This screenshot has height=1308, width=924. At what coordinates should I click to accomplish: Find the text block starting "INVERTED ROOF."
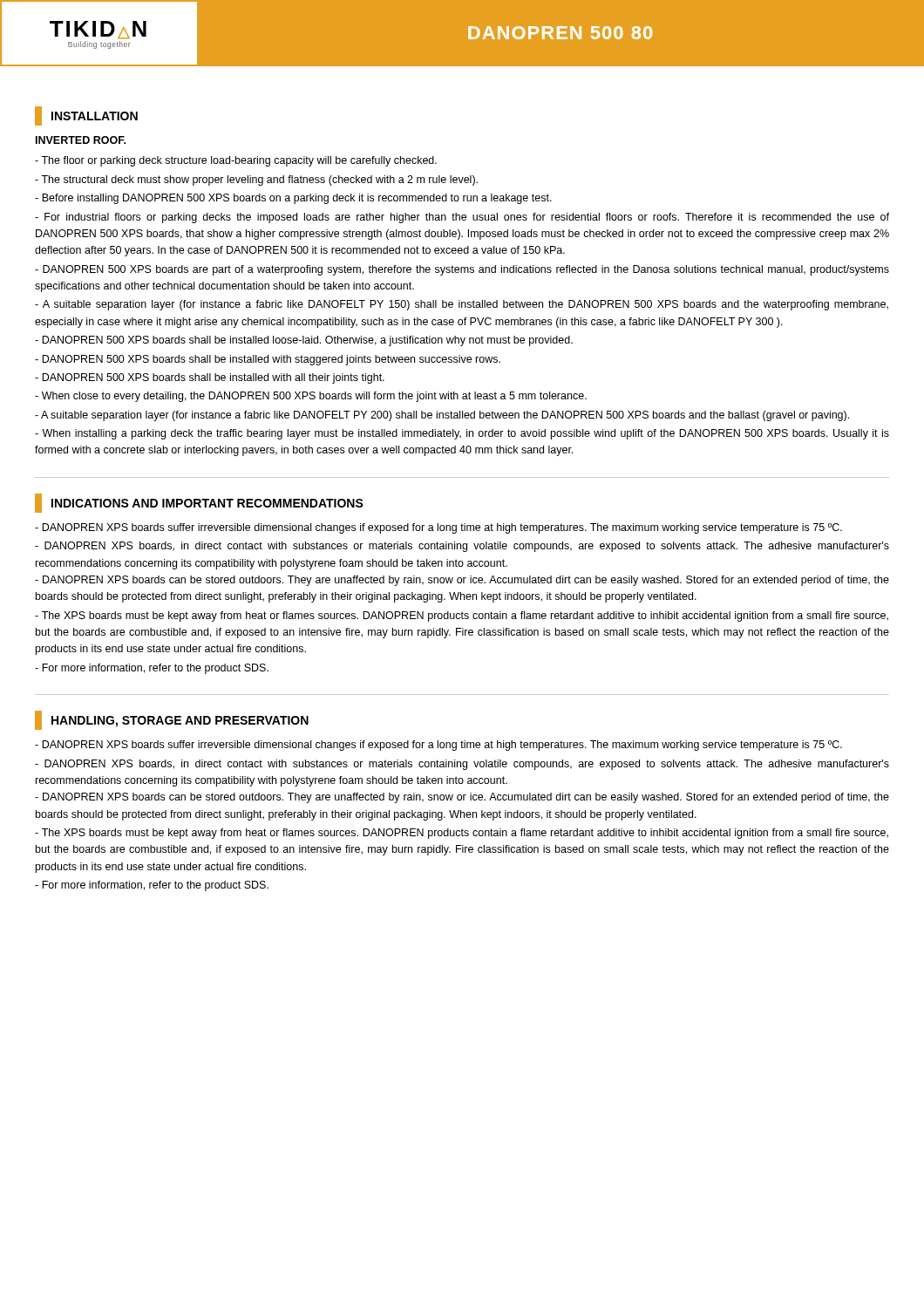[81, 140]
